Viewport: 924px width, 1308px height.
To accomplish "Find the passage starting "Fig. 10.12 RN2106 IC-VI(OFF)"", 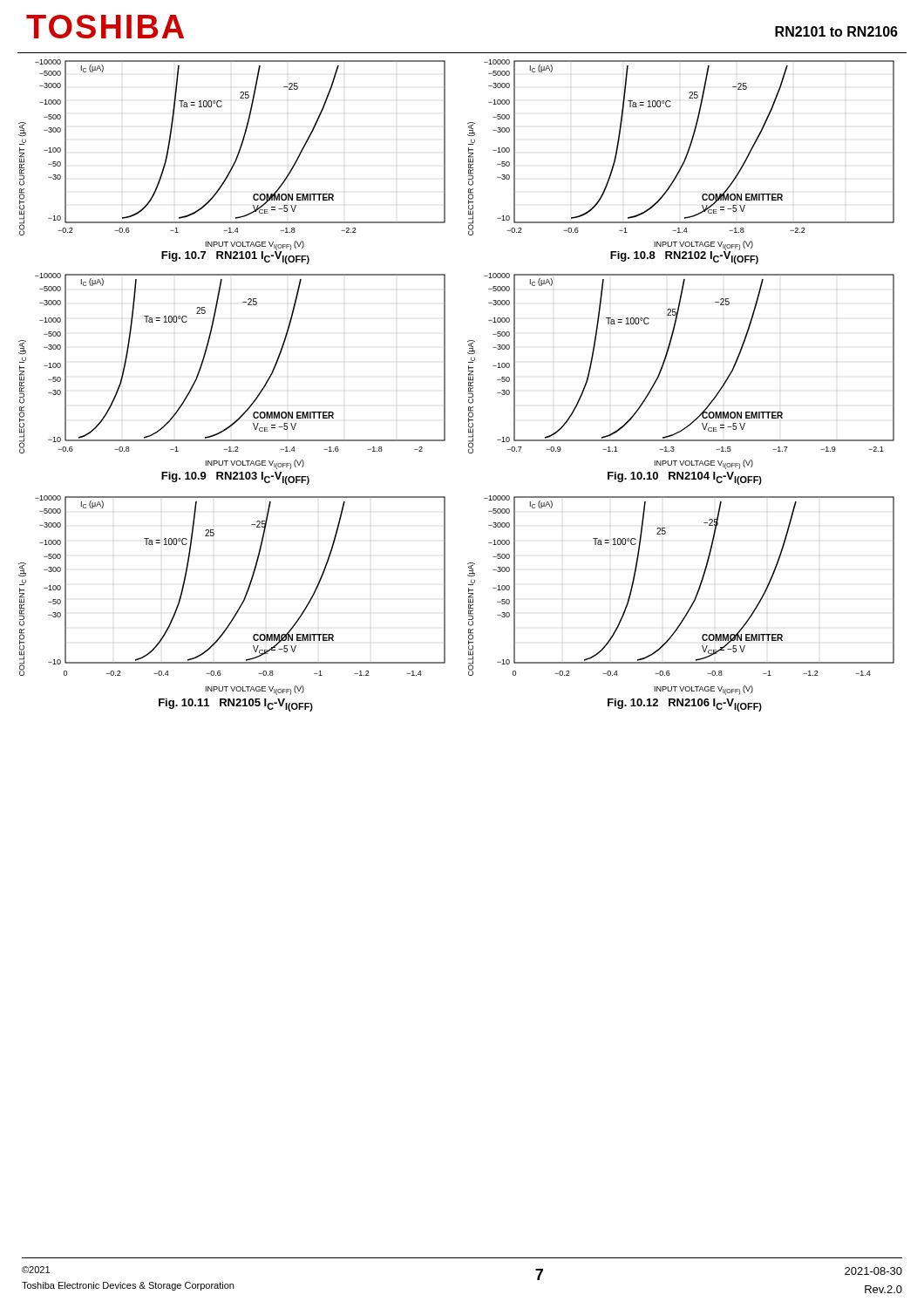I will click(x=684, y=704).
